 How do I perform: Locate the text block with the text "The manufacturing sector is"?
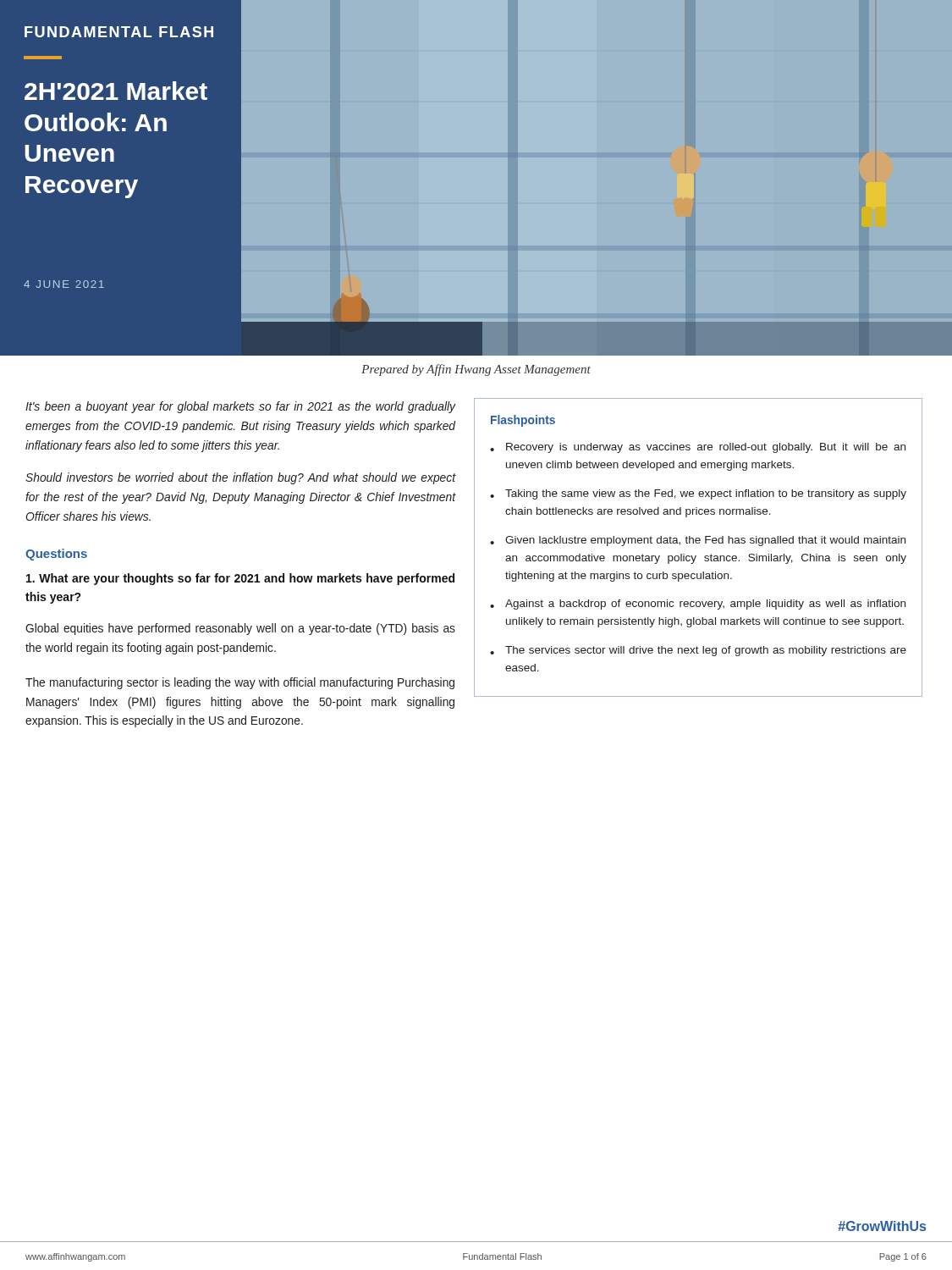[240, 702]
